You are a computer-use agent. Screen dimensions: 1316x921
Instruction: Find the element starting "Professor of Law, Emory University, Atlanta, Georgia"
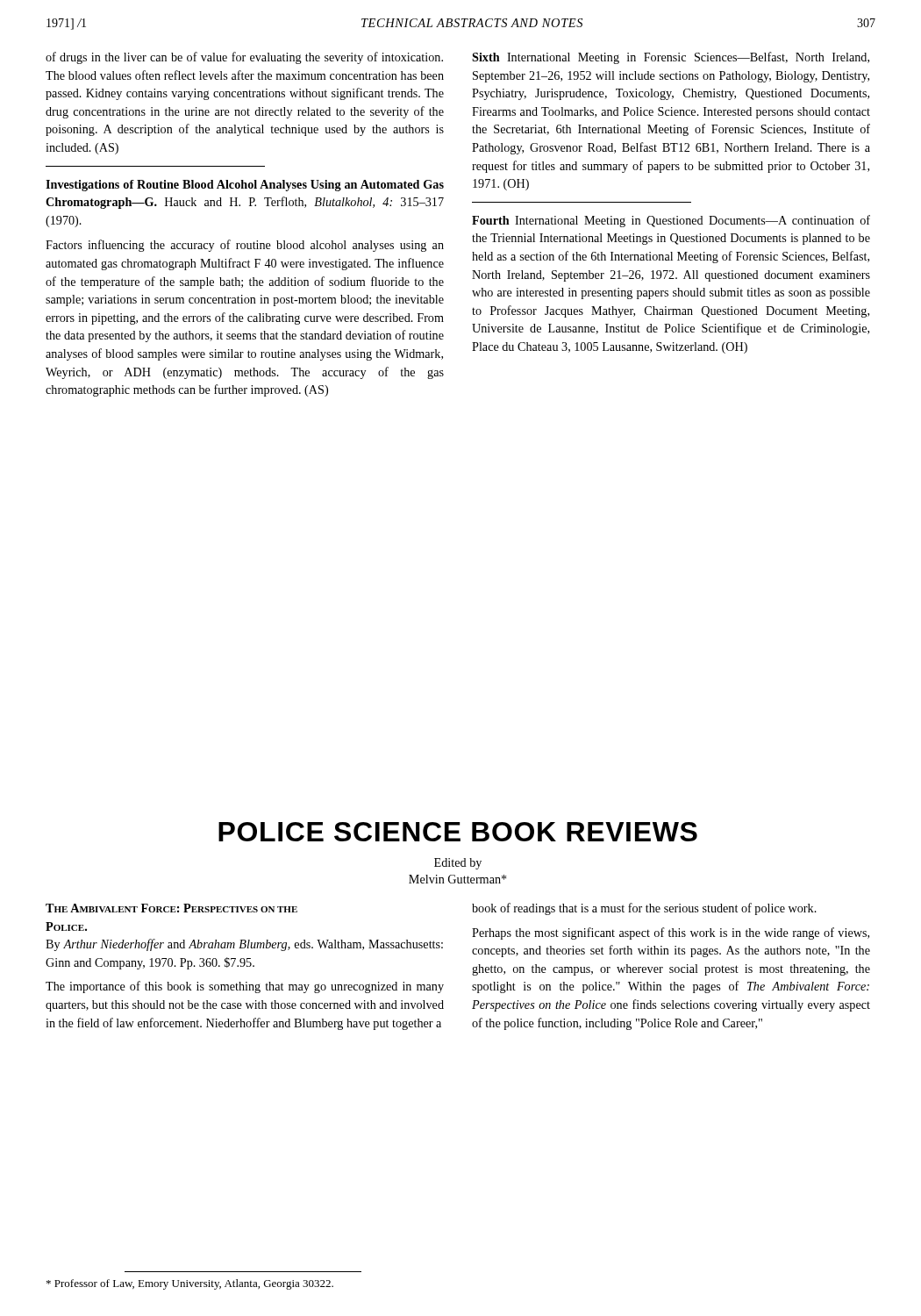pos(203,1280)
